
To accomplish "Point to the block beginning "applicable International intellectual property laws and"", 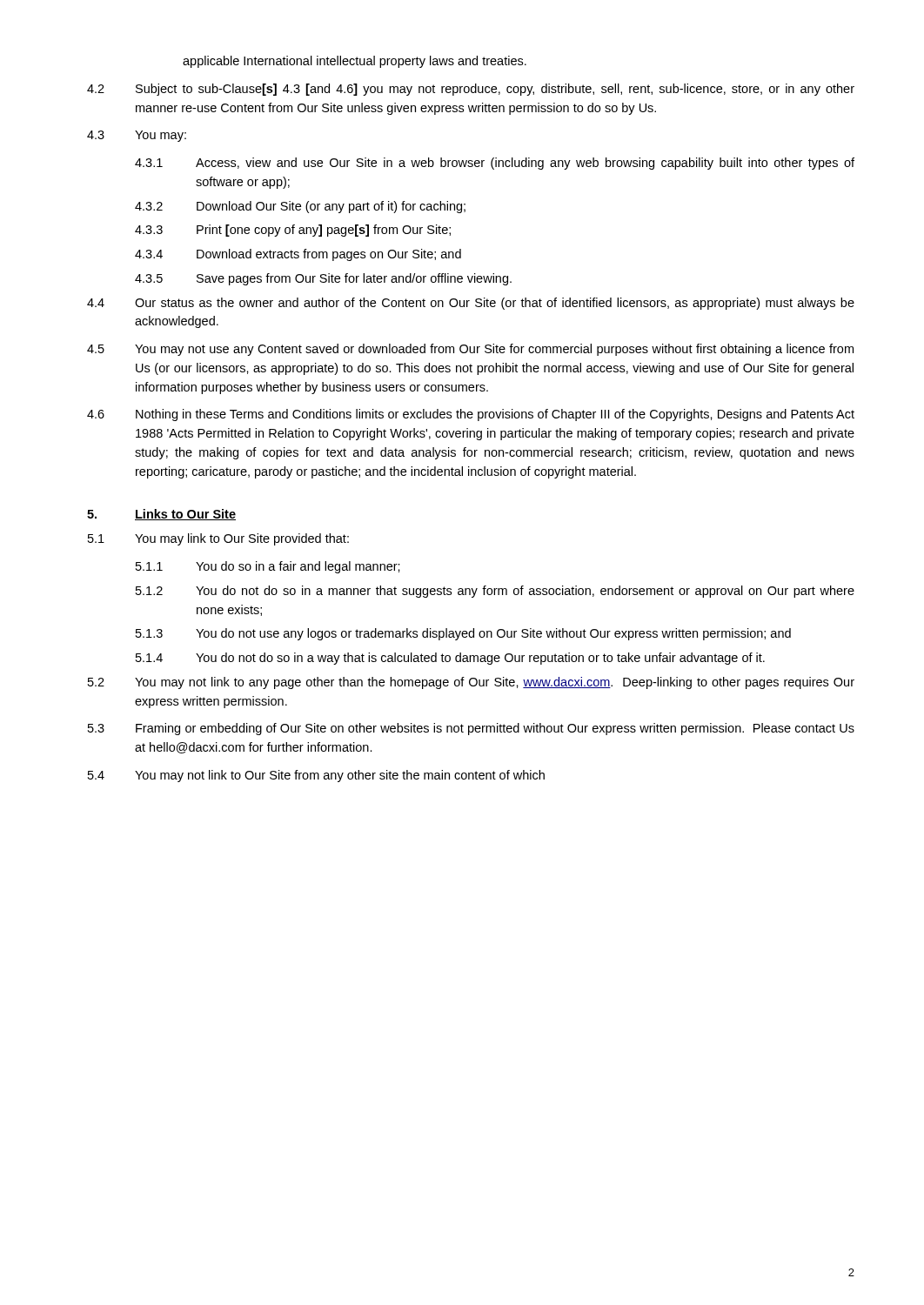I will 355,61.
